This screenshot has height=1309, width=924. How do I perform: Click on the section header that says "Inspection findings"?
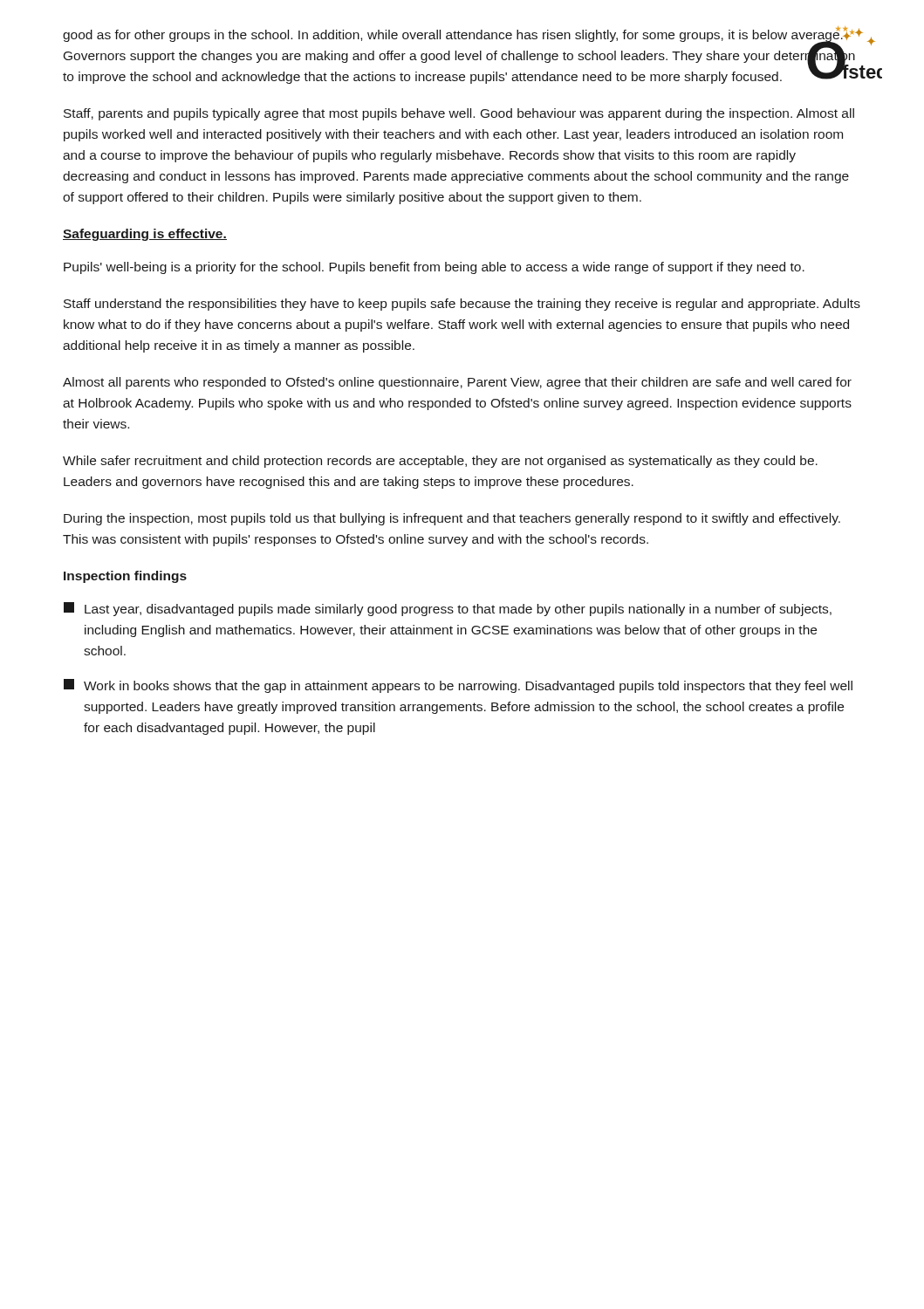click(125, 576)
